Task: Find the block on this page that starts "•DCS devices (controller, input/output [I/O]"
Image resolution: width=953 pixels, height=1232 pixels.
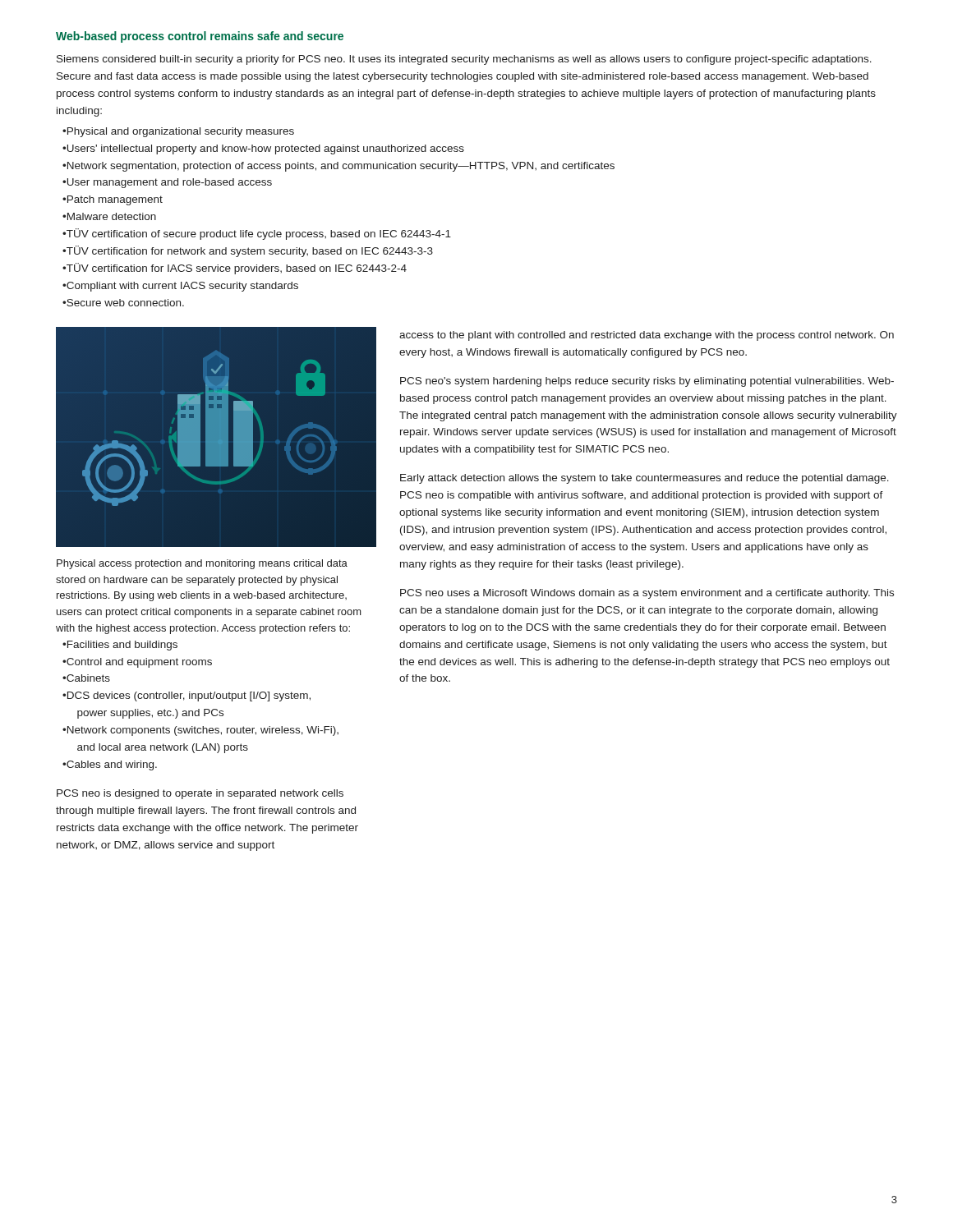Action: coord(187,704)
